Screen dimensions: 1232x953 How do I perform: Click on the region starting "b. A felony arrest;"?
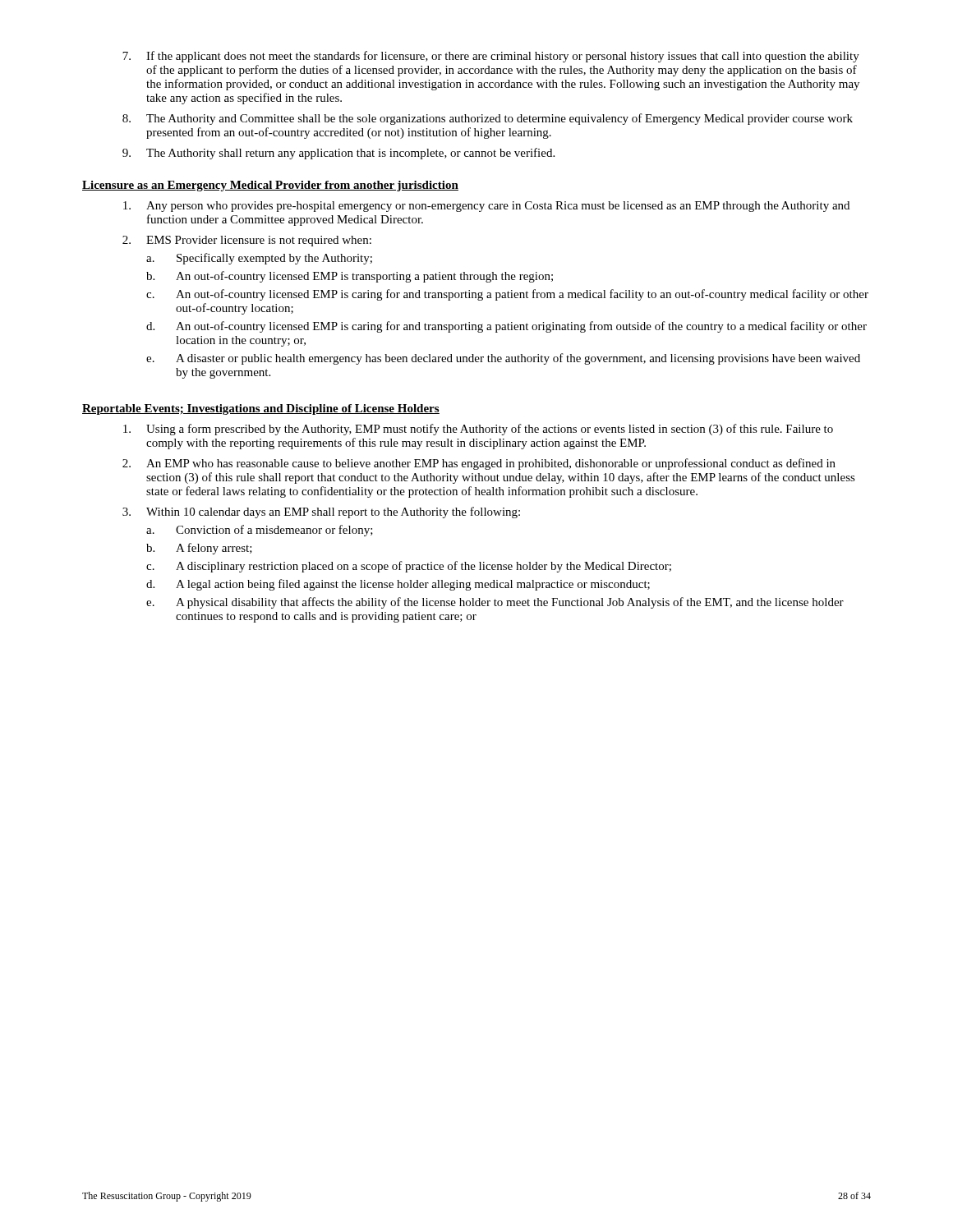pos(199,549)
